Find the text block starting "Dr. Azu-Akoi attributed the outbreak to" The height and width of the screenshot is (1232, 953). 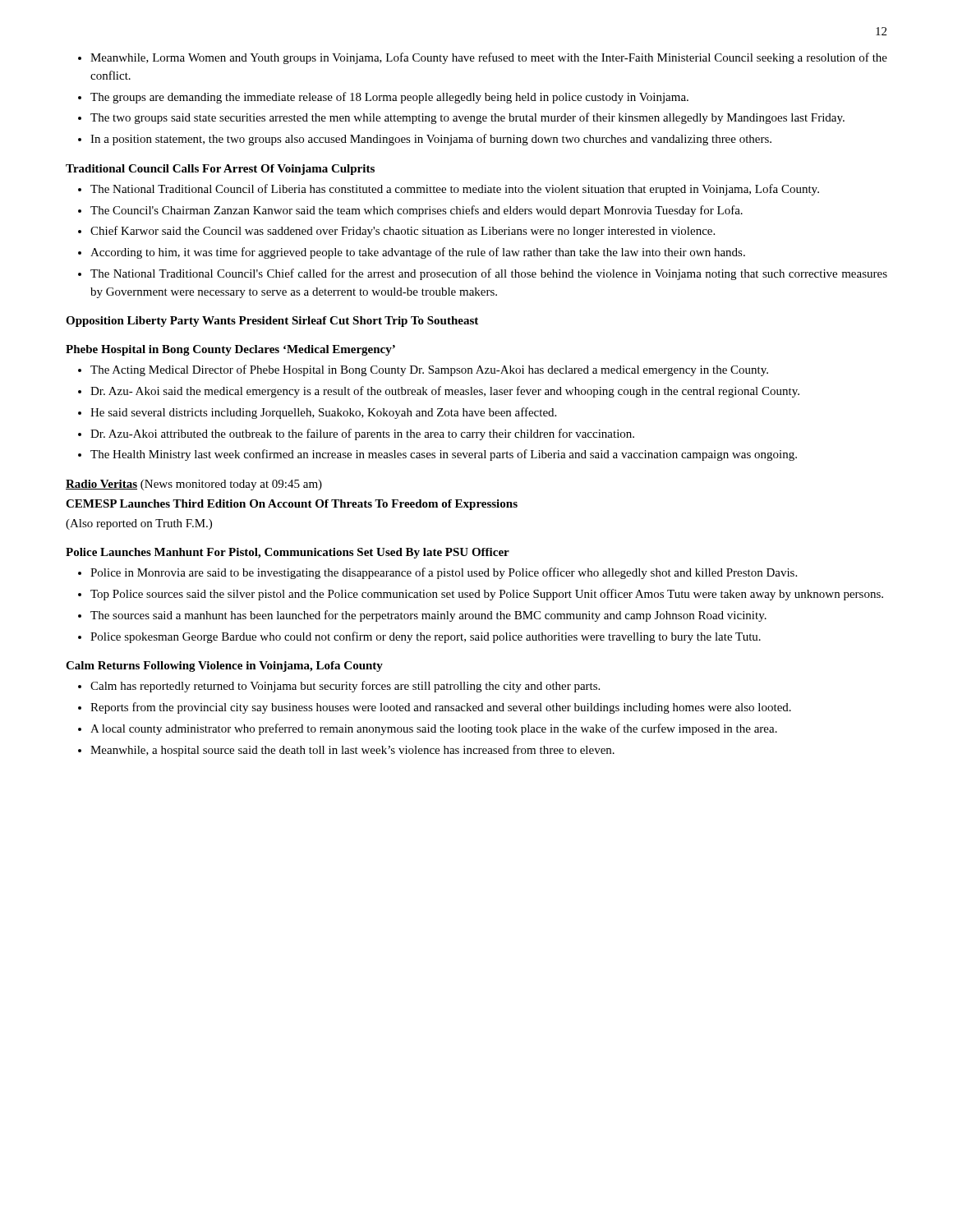(363, 433)
